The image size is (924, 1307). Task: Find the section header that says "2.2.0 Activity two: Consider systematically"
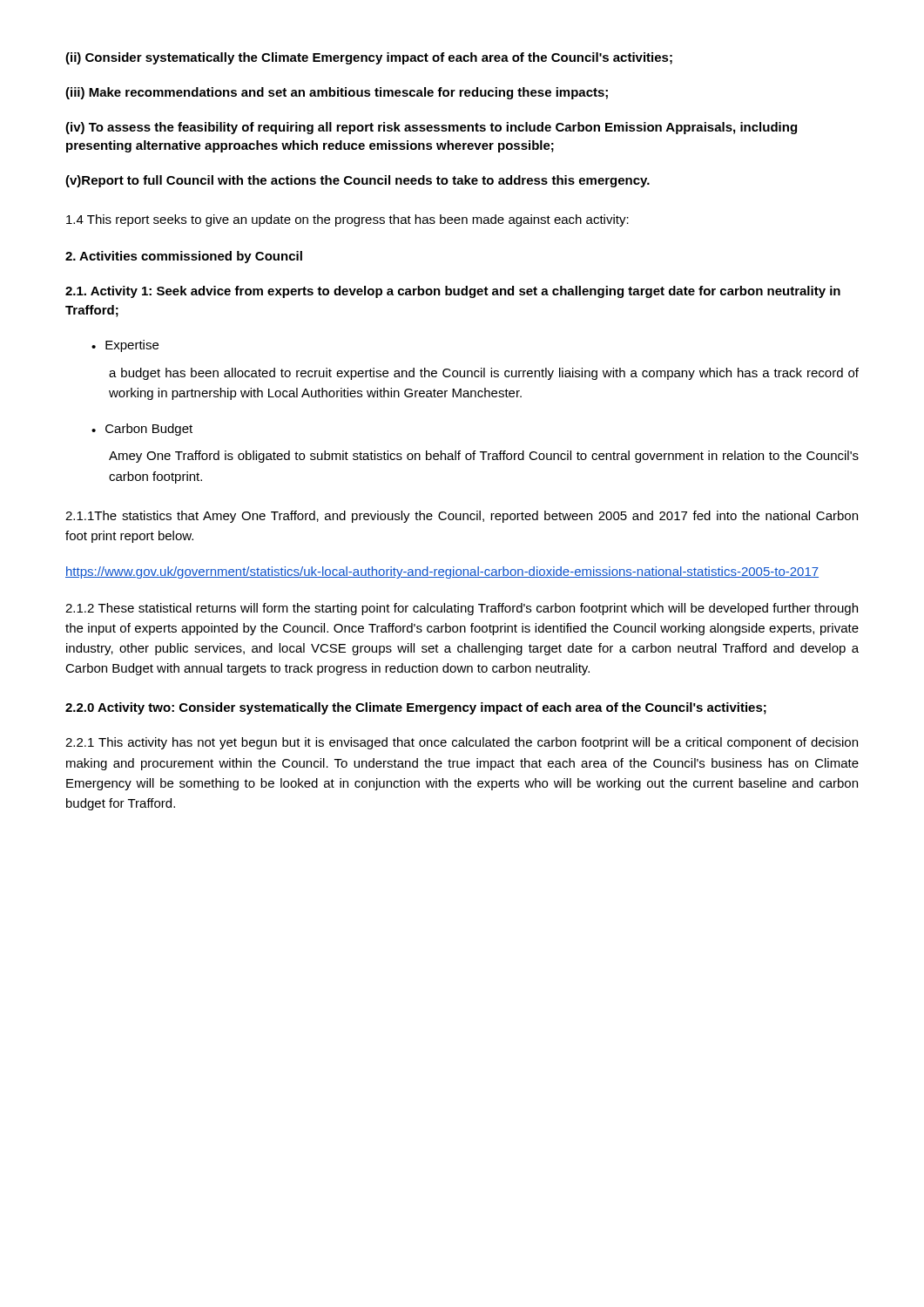[416, 707]
